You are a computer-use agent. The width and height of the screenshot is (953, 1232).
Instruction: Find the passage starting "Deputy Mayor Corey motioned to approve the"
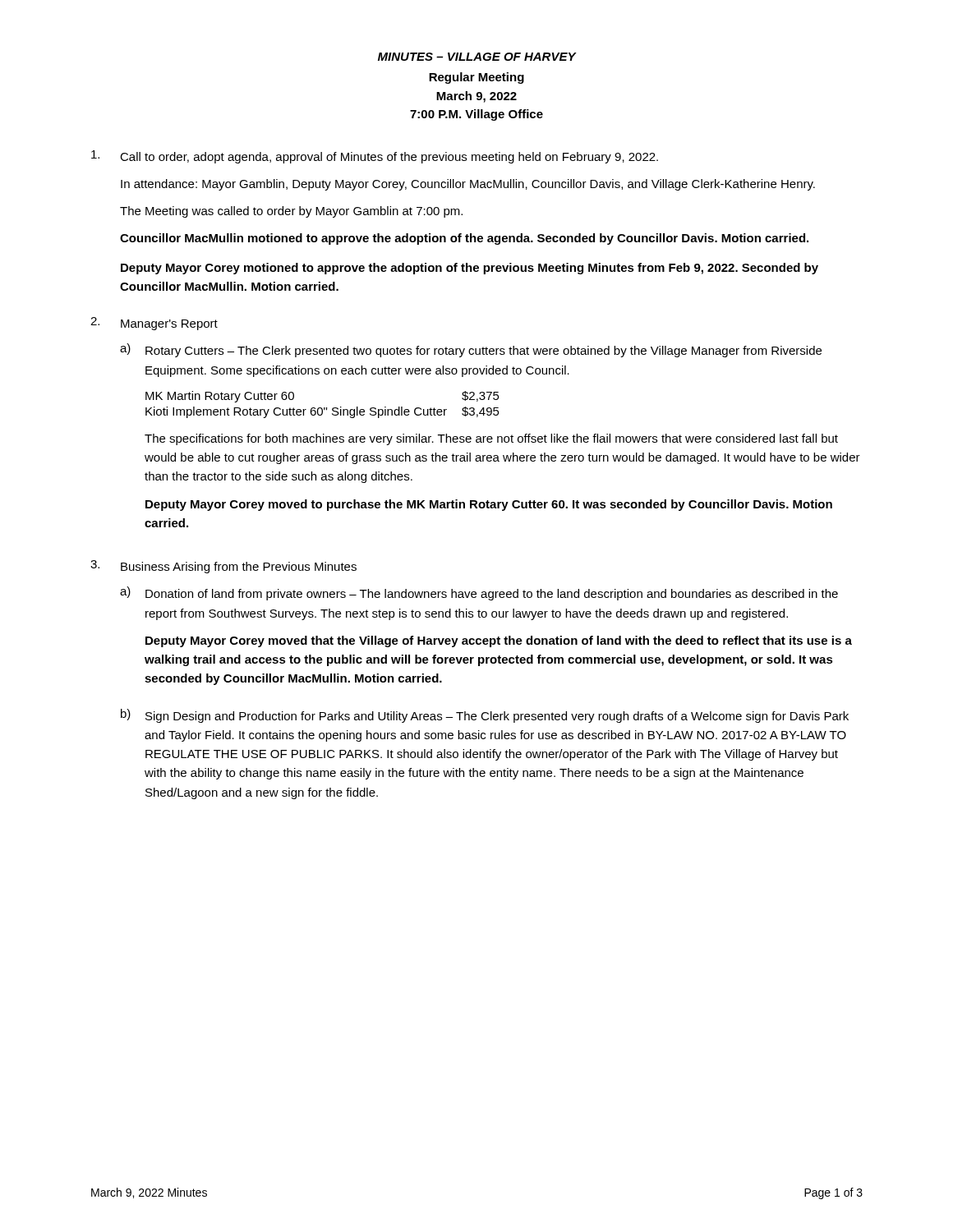[x=491, y=277]
